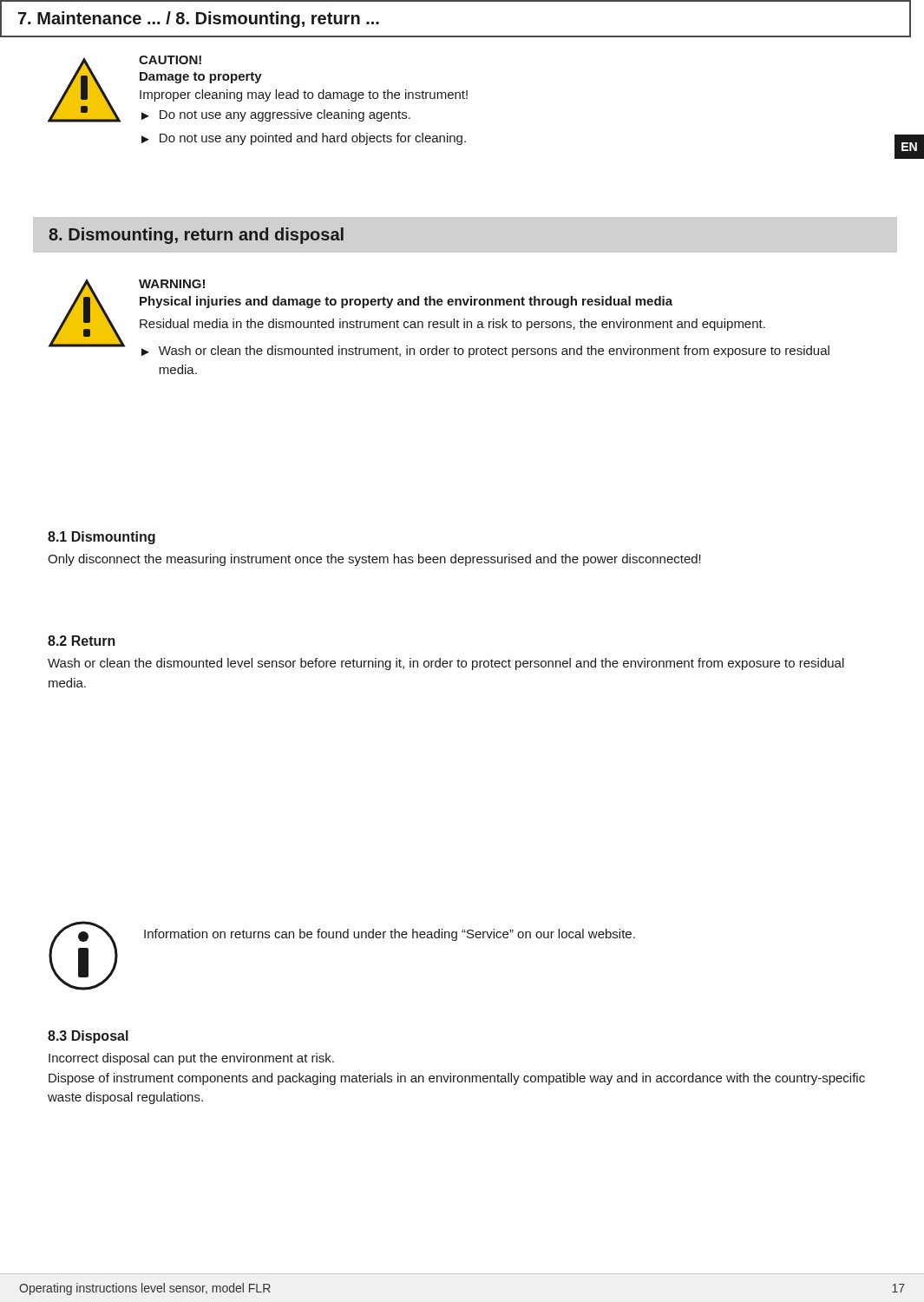Where does it say "8.2 Return"?
Image resolution: width=924 pixels, height=1302 pixels.
point(82,641)
